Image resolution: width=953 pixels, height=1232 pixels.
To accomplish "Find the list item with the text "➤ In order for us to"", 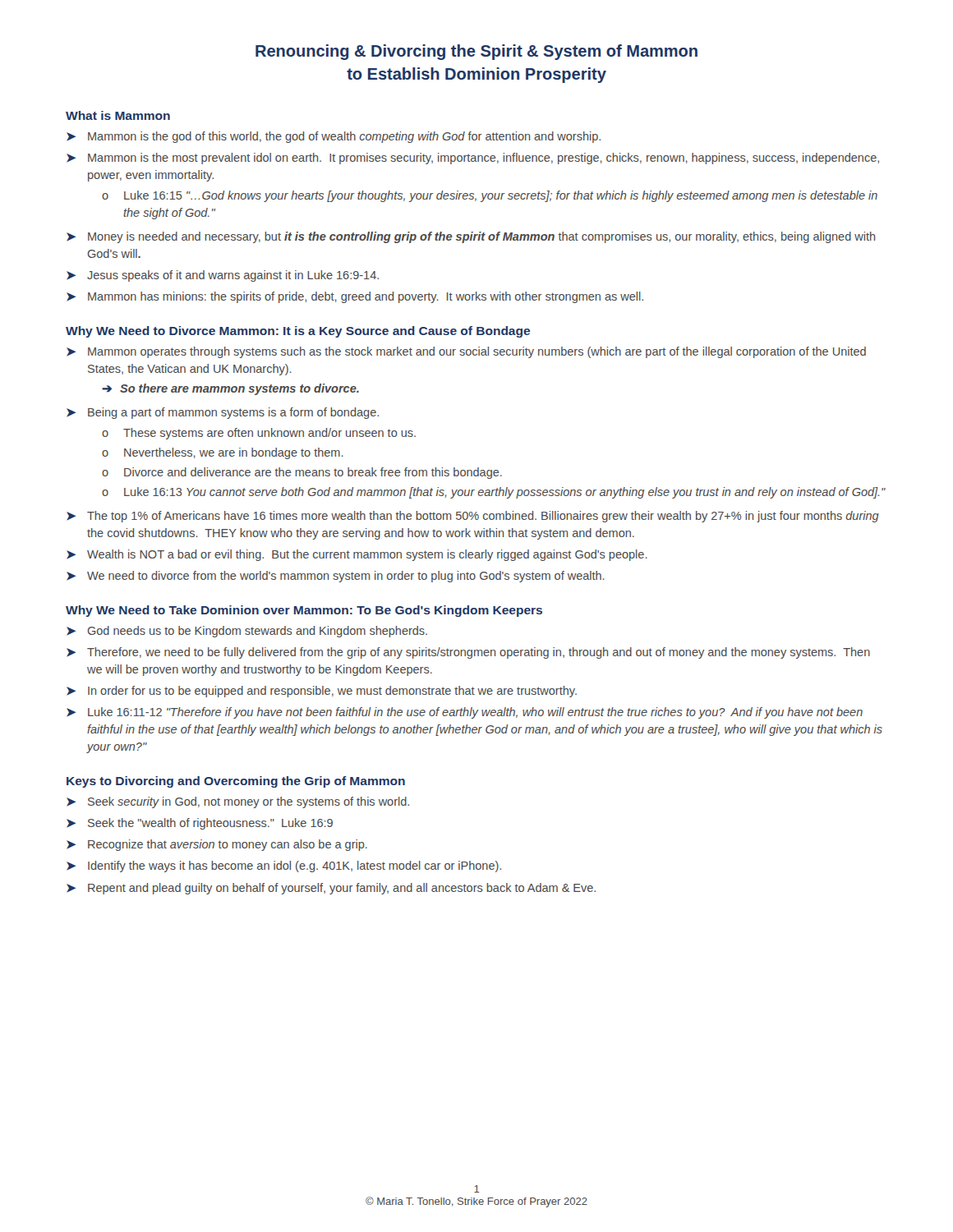I will point(476,691).
